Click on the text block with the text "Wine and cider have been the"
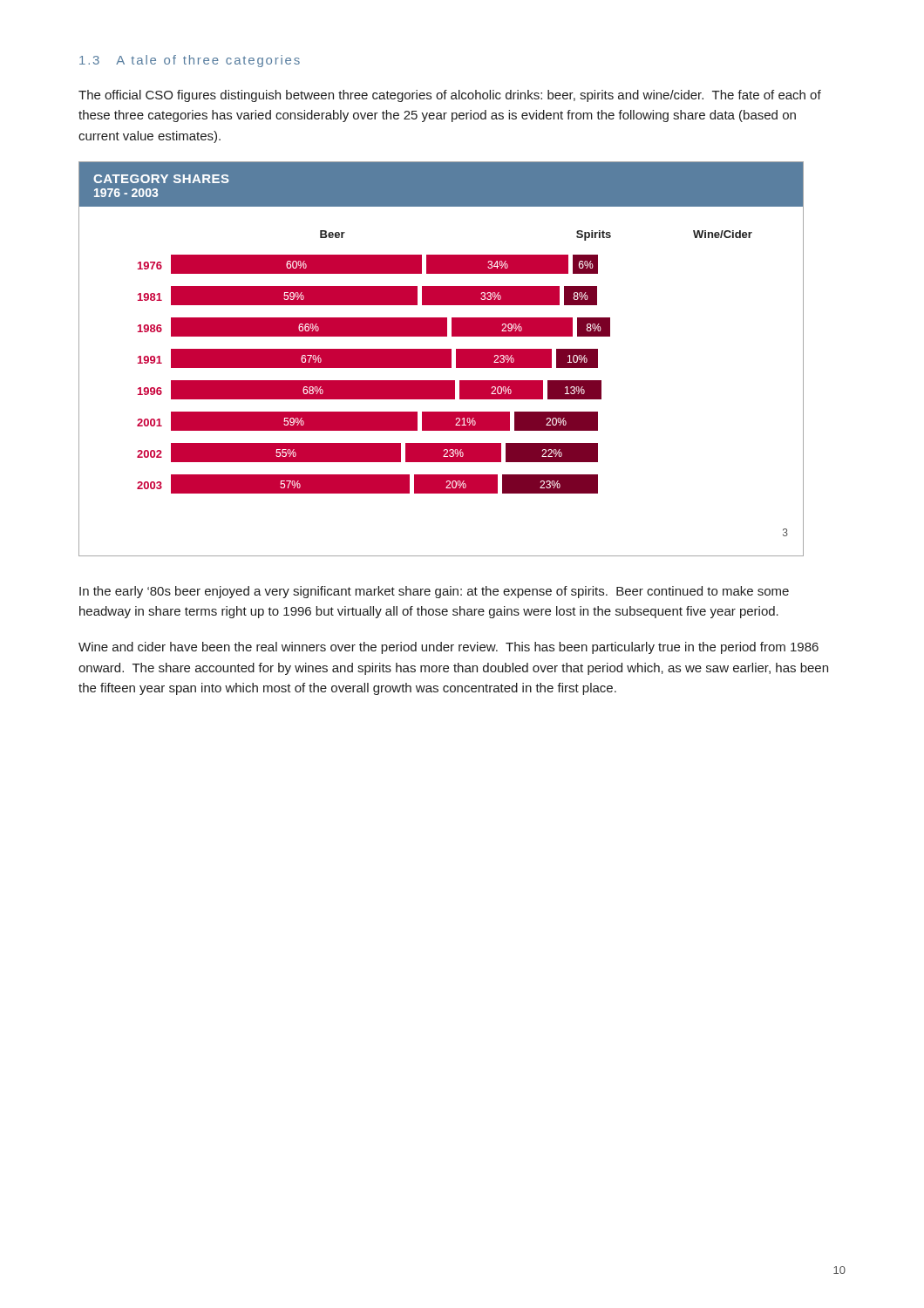Viewport: 924px width, 1308px height. coord(454,667)
